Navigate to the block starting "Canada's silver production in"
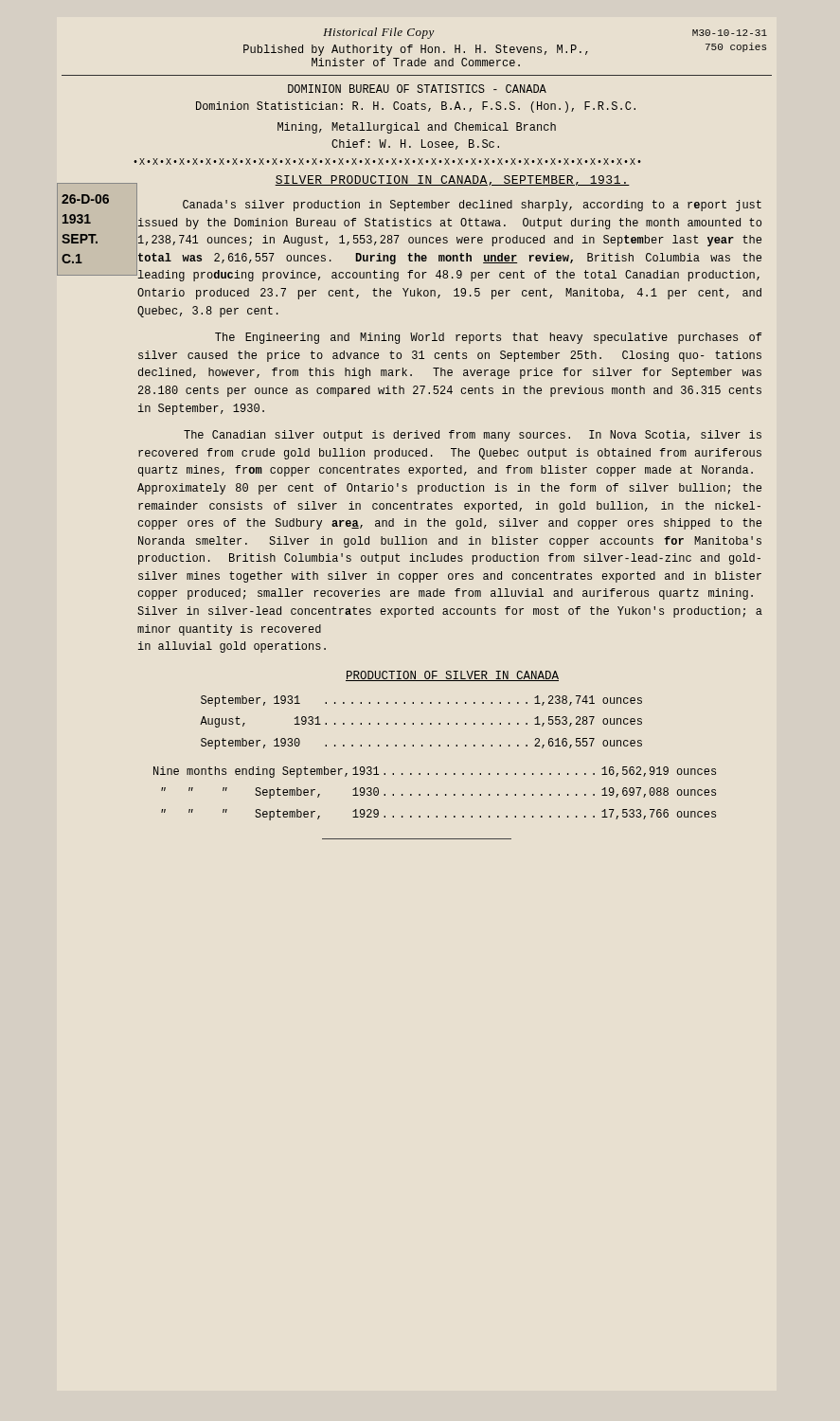840x1421 pixels. [x=450, y=258]
